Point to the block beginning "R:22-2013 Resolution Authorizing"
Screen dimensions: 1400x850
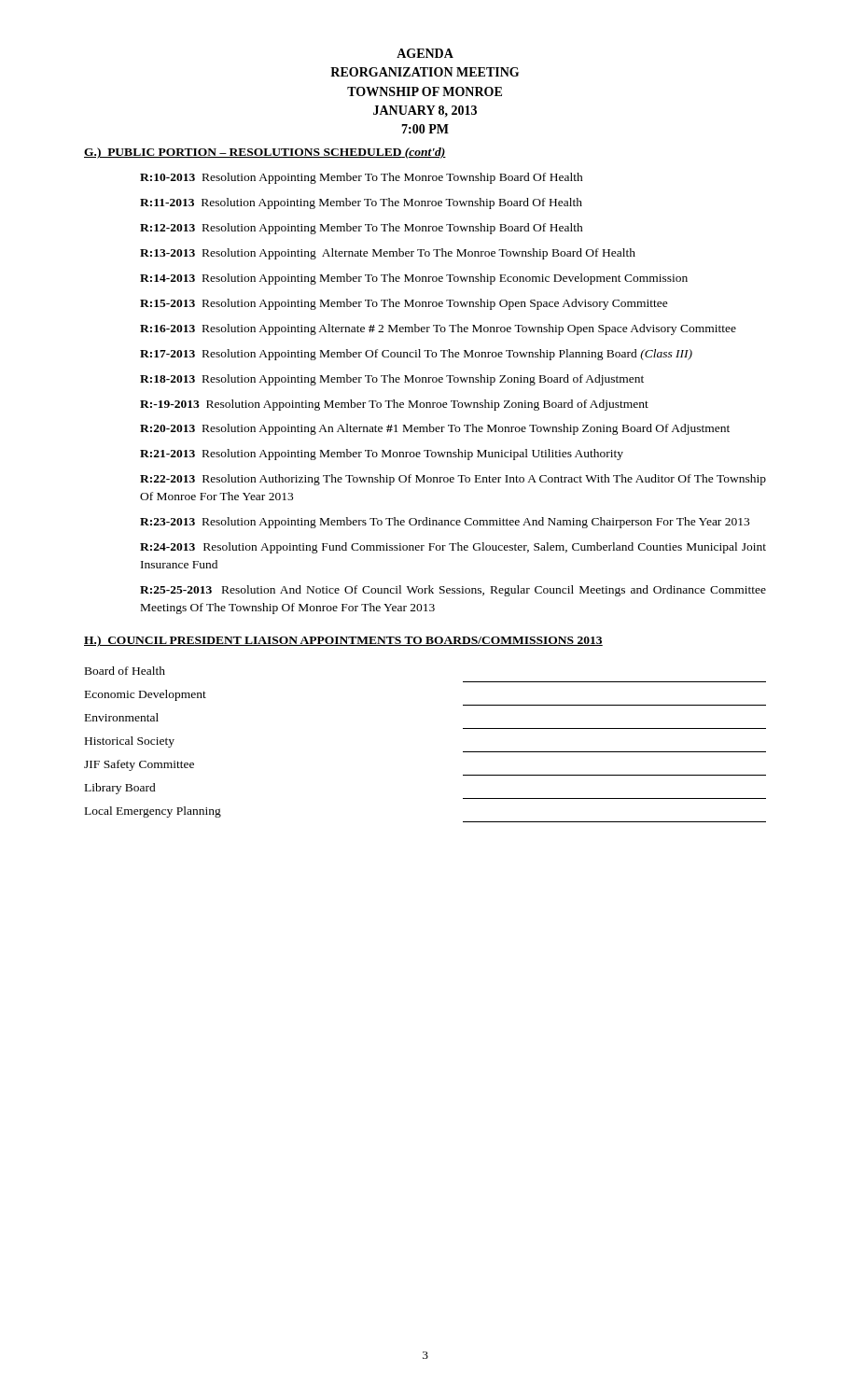[x=453, y=487]
